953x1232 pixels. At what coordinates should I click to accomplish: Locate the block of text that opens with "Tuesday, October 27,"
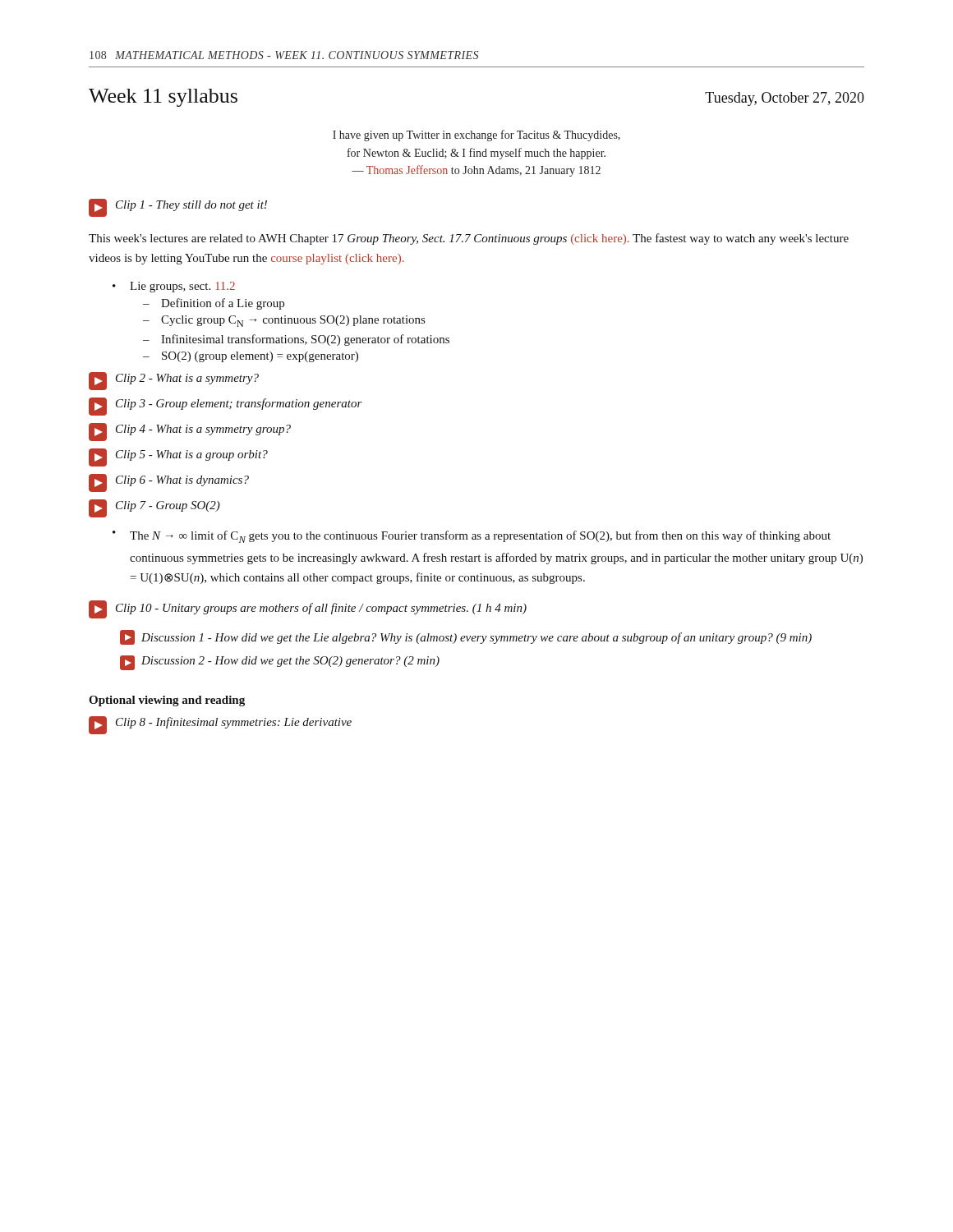click(x=785, y=98)
